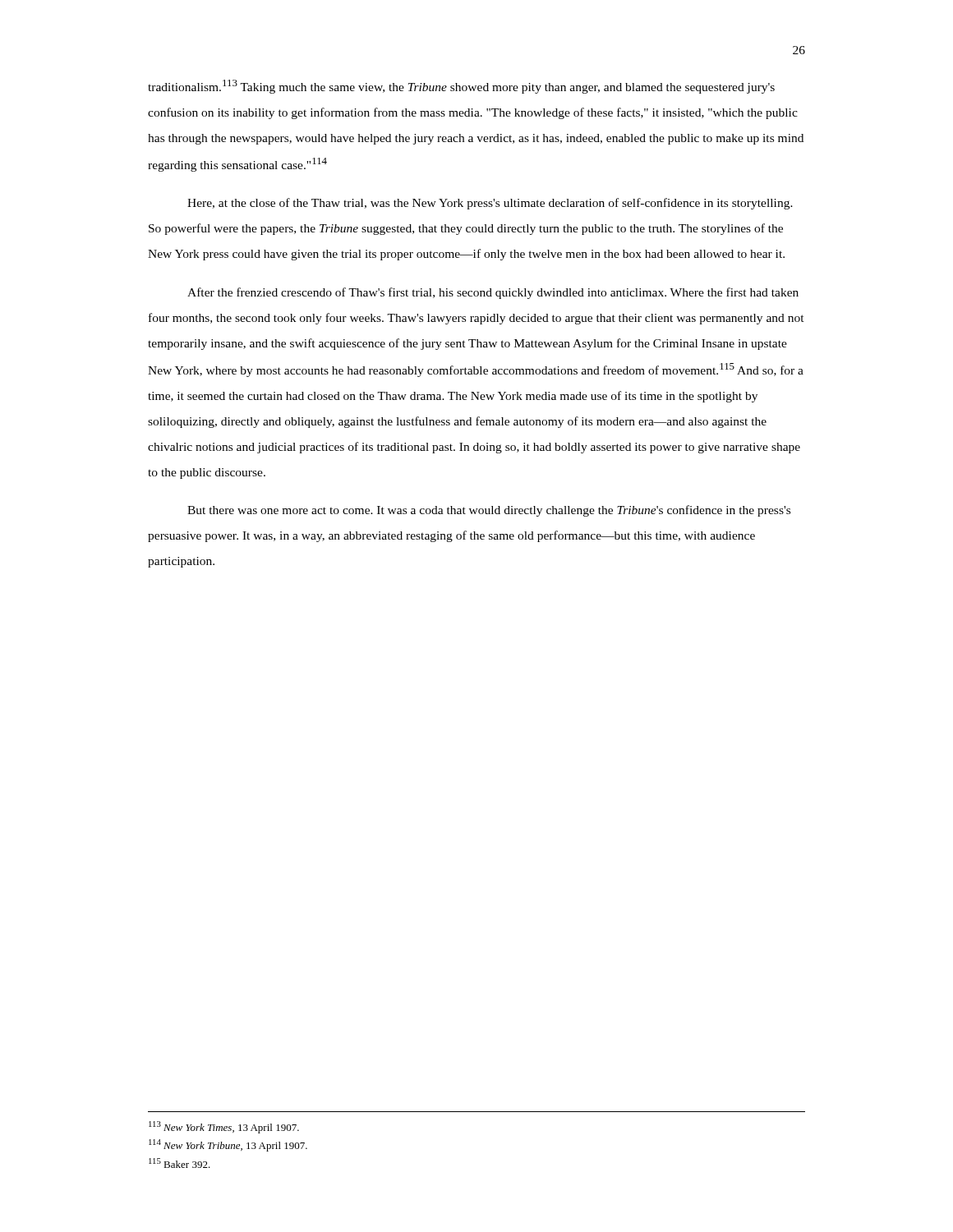Viewport: 953px width, 1232px height.
Task: Find the text block that says "After the frenzied"
Action: (x=476, y=382)
